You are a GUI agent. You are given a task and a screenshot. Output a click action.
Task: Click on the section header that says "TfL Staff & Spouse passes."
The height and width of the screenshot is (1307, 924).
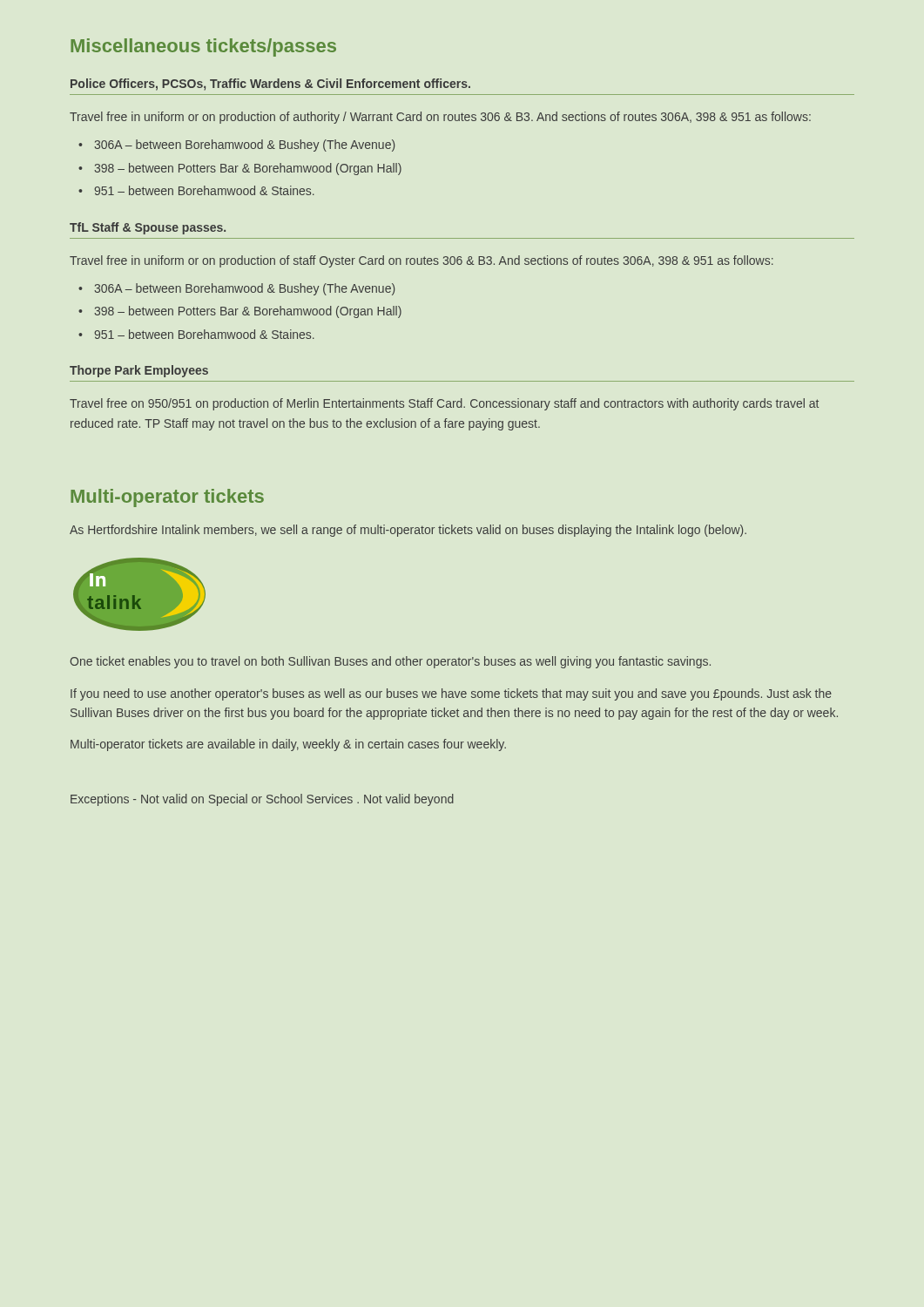[x=462, y=229]
